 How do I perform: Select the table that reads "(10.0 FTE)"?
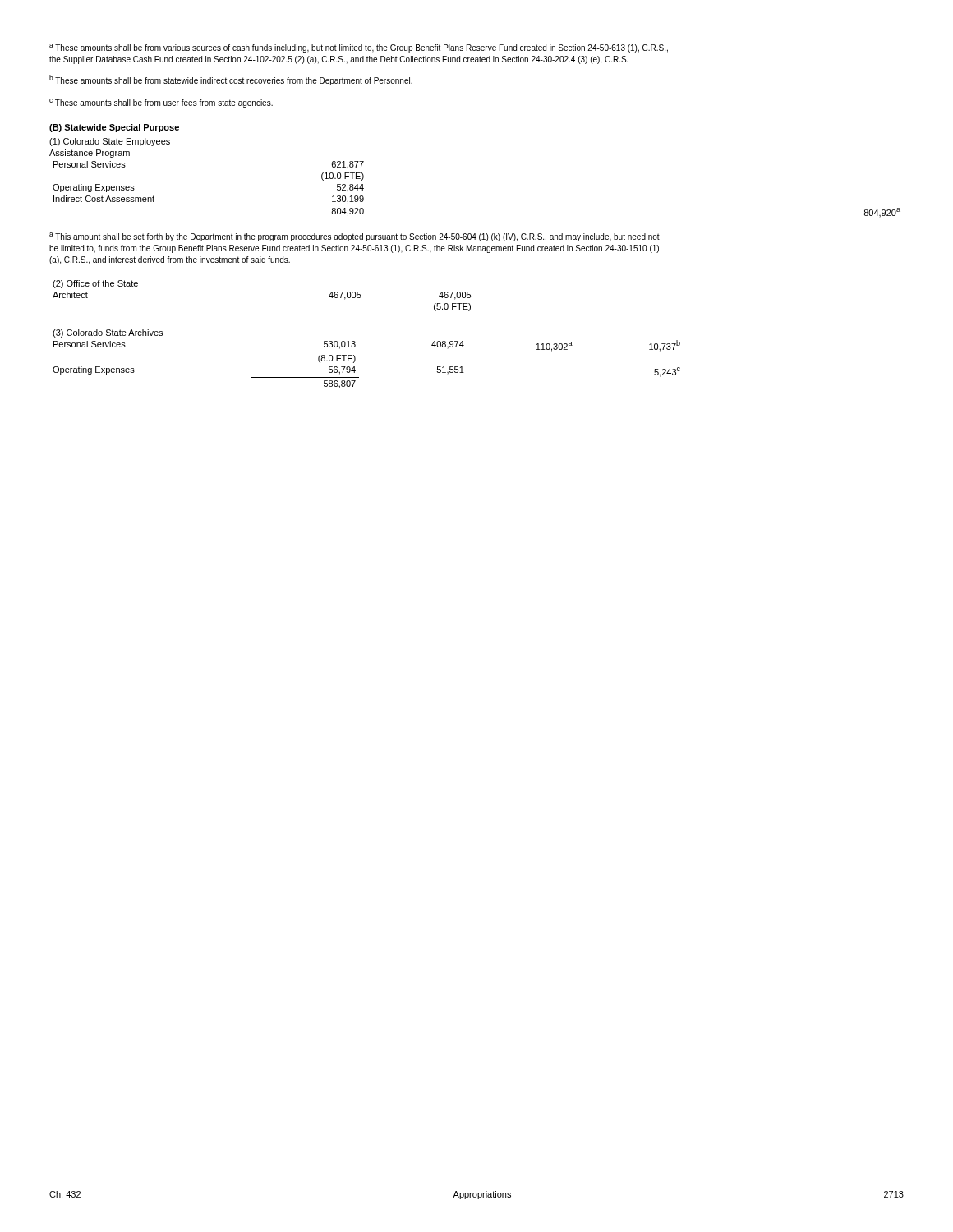pyautogui.click(x=476, y=177)
